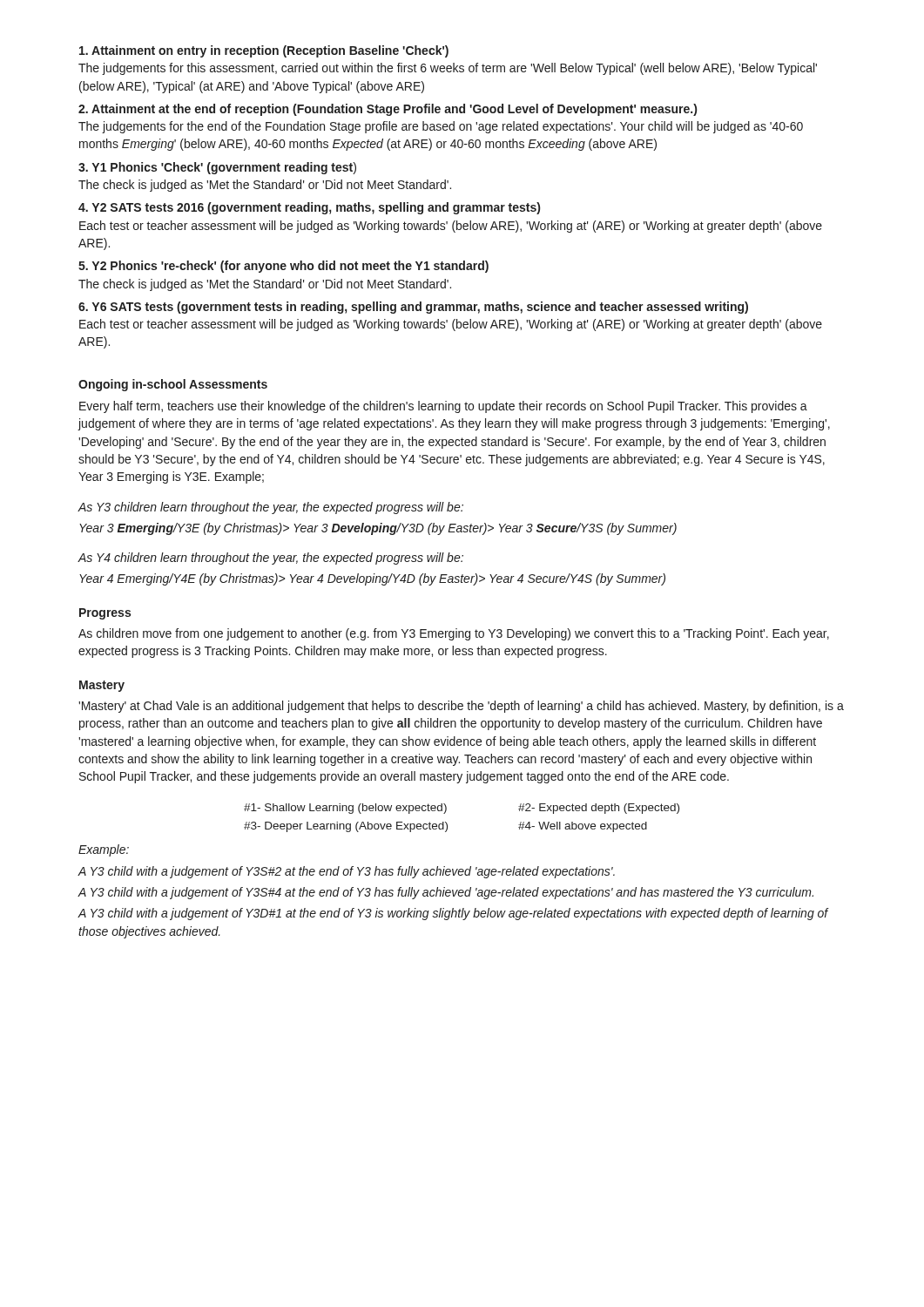Find "#1- Shallow Learning (below expected)" on this page
This screenshot has width=924, height=1307.
[345, 808]
